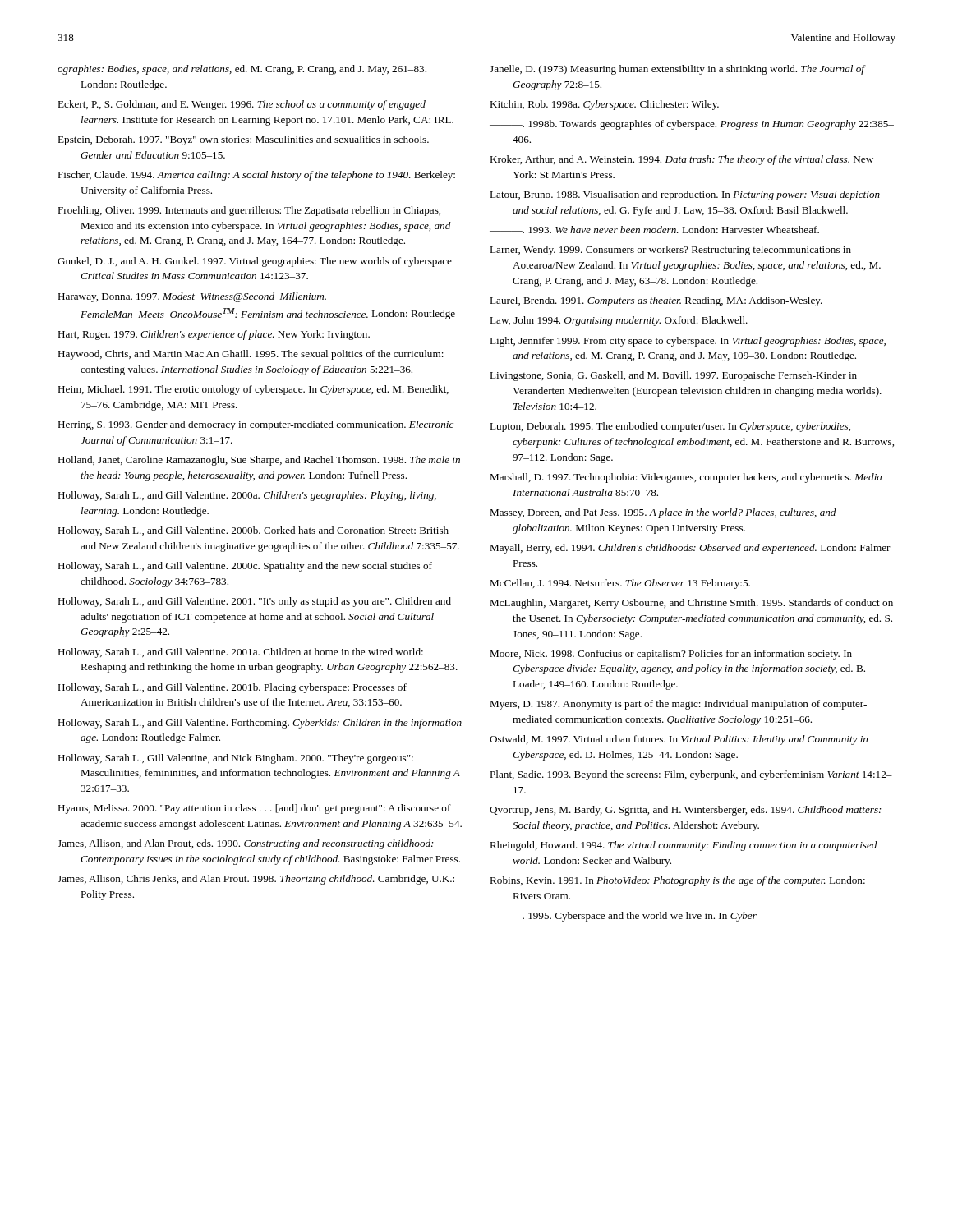Image resolution: width=953 pixels, height=1232 pixels.
Task: Point to the block starting "Heim, Michael. 1991. The erotic ontology"
Action: [253, 397]
